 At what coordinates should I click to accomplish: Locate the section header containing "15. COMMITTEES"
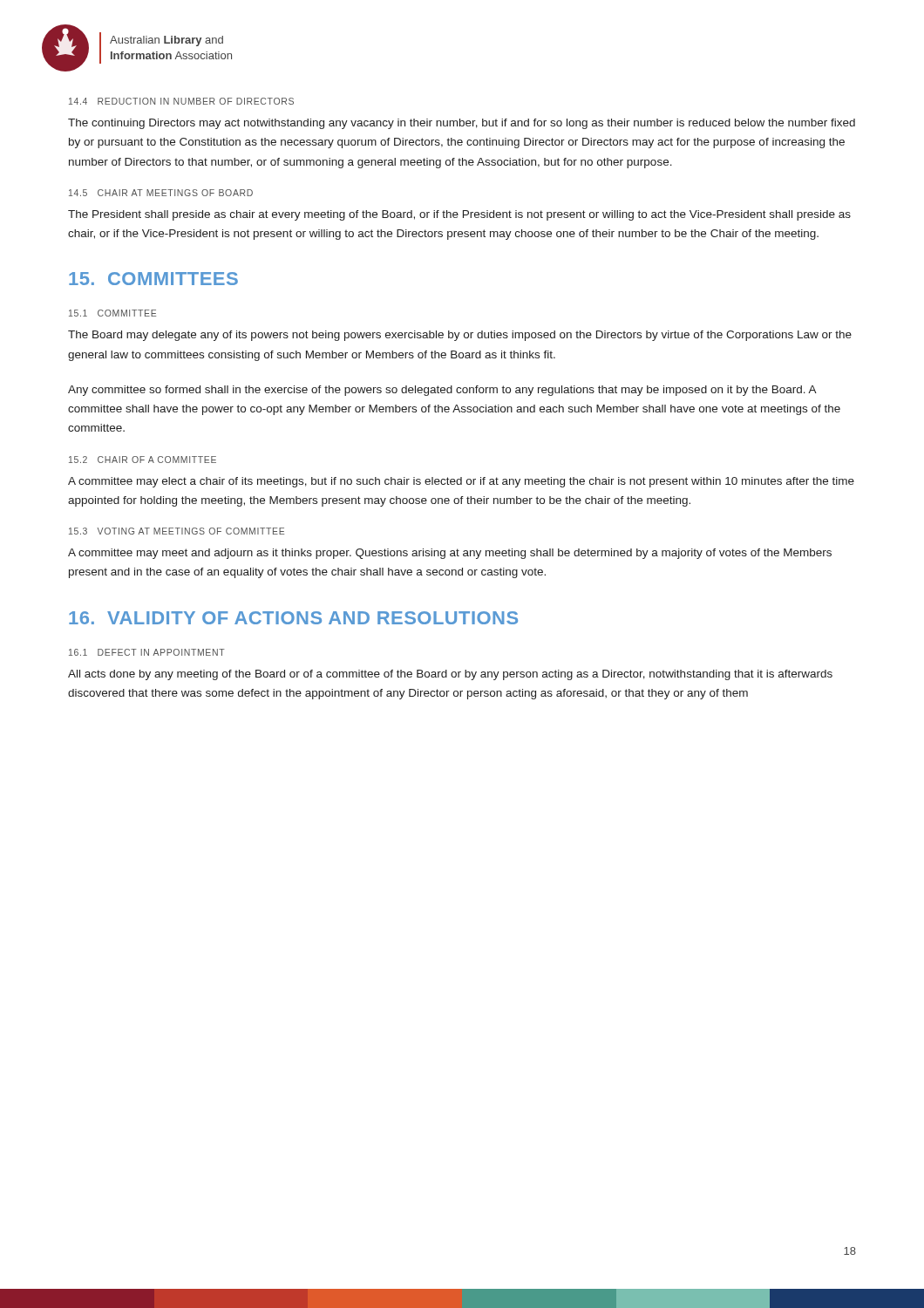pos(153,279)
